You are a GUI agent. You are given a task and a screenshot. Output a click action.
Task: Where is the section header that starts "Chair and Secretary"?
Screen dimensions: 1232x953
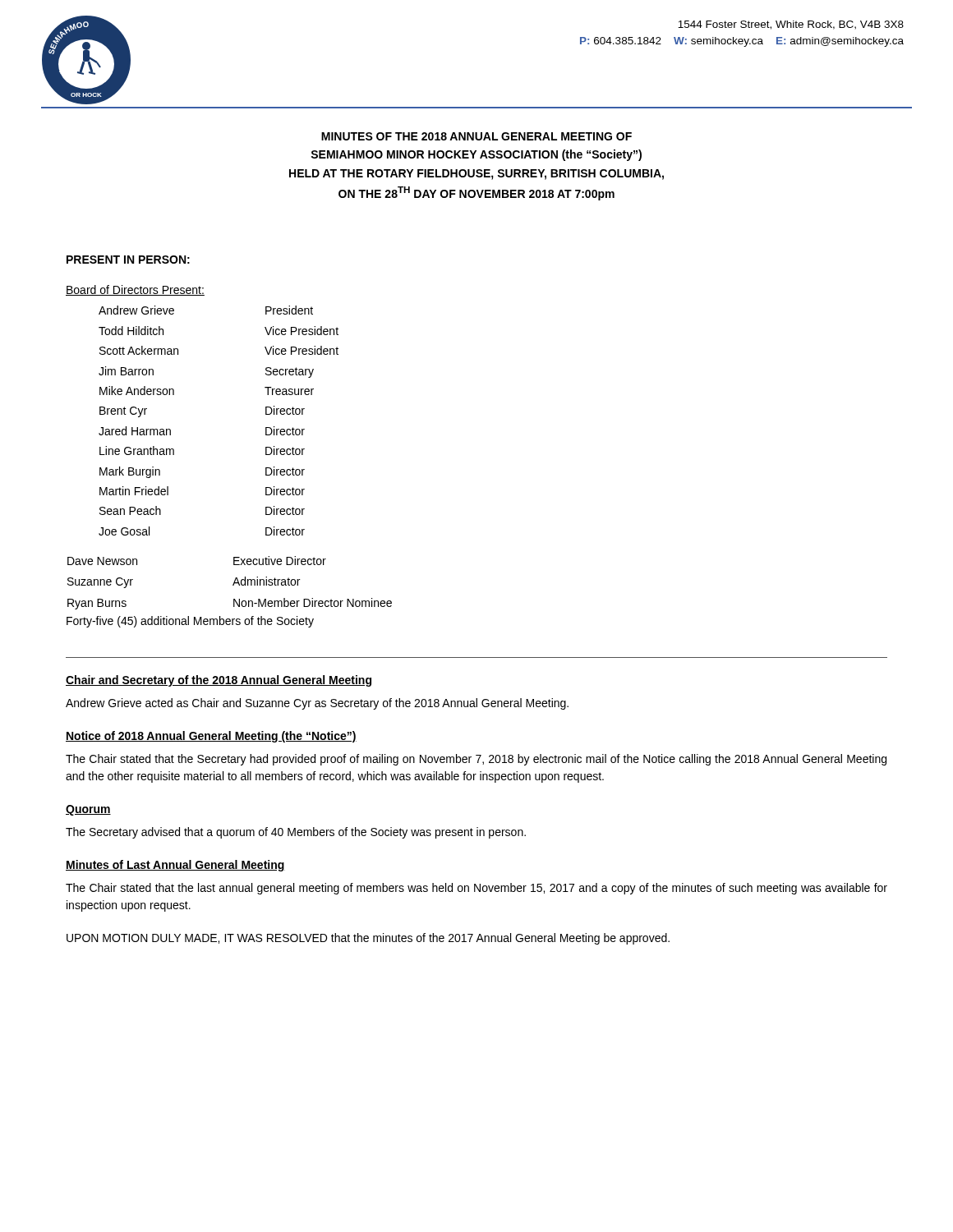(219, 681)
